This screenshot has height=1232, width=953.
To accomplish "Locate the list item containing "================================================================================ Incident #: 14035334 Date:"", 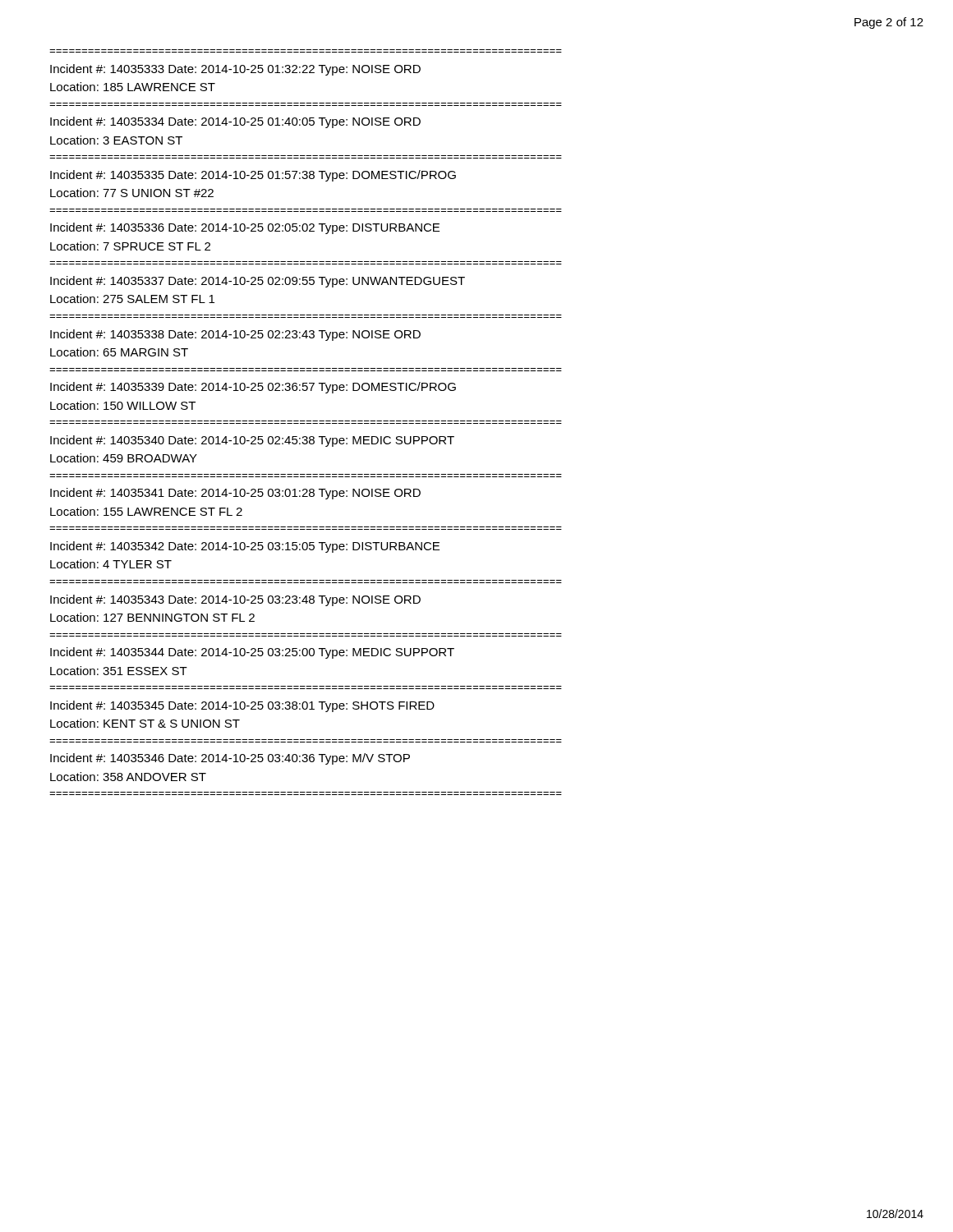I will [x=235, y=122].
